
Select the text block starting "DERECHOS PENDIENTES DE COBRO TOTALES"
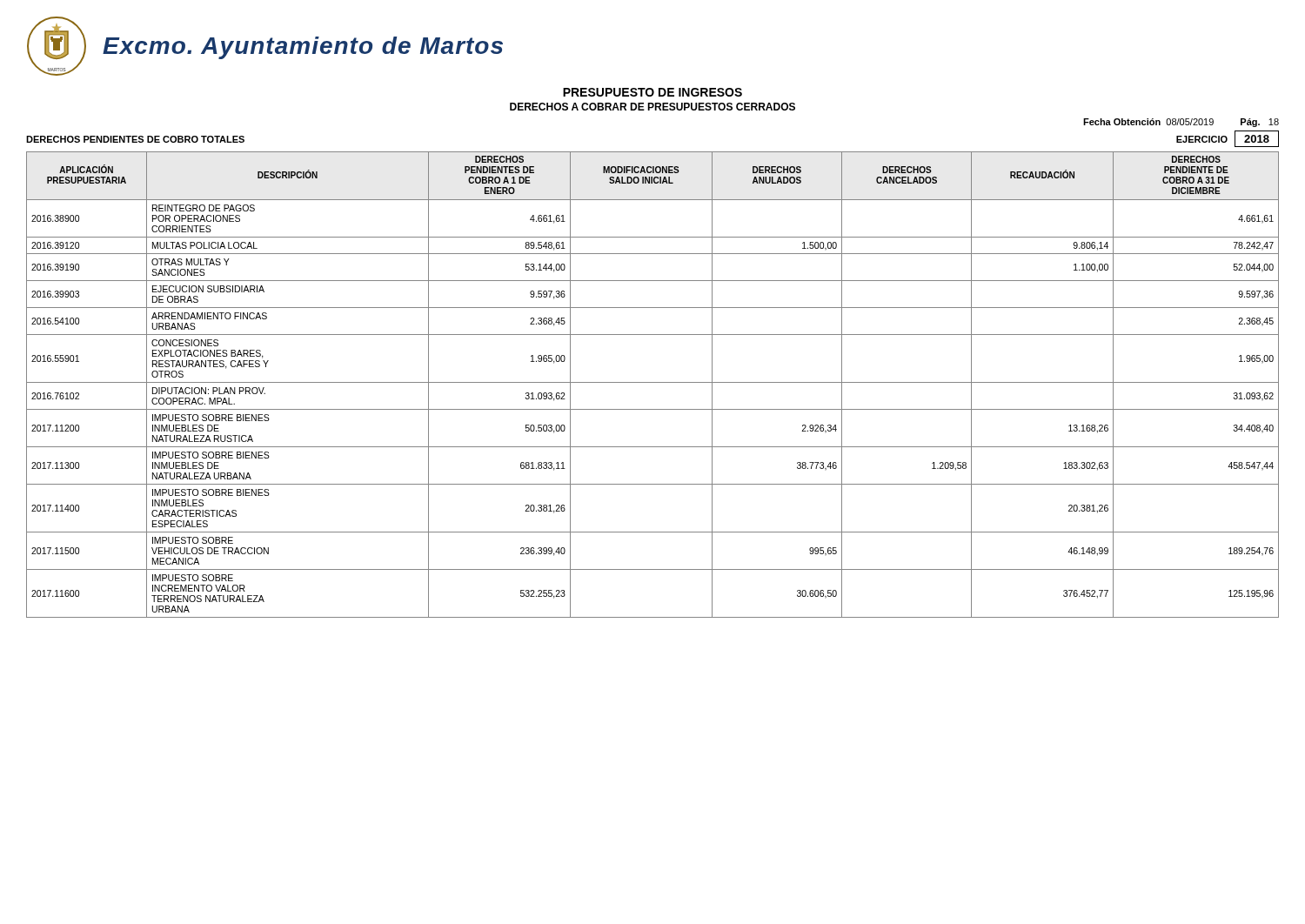coord(135,139)
